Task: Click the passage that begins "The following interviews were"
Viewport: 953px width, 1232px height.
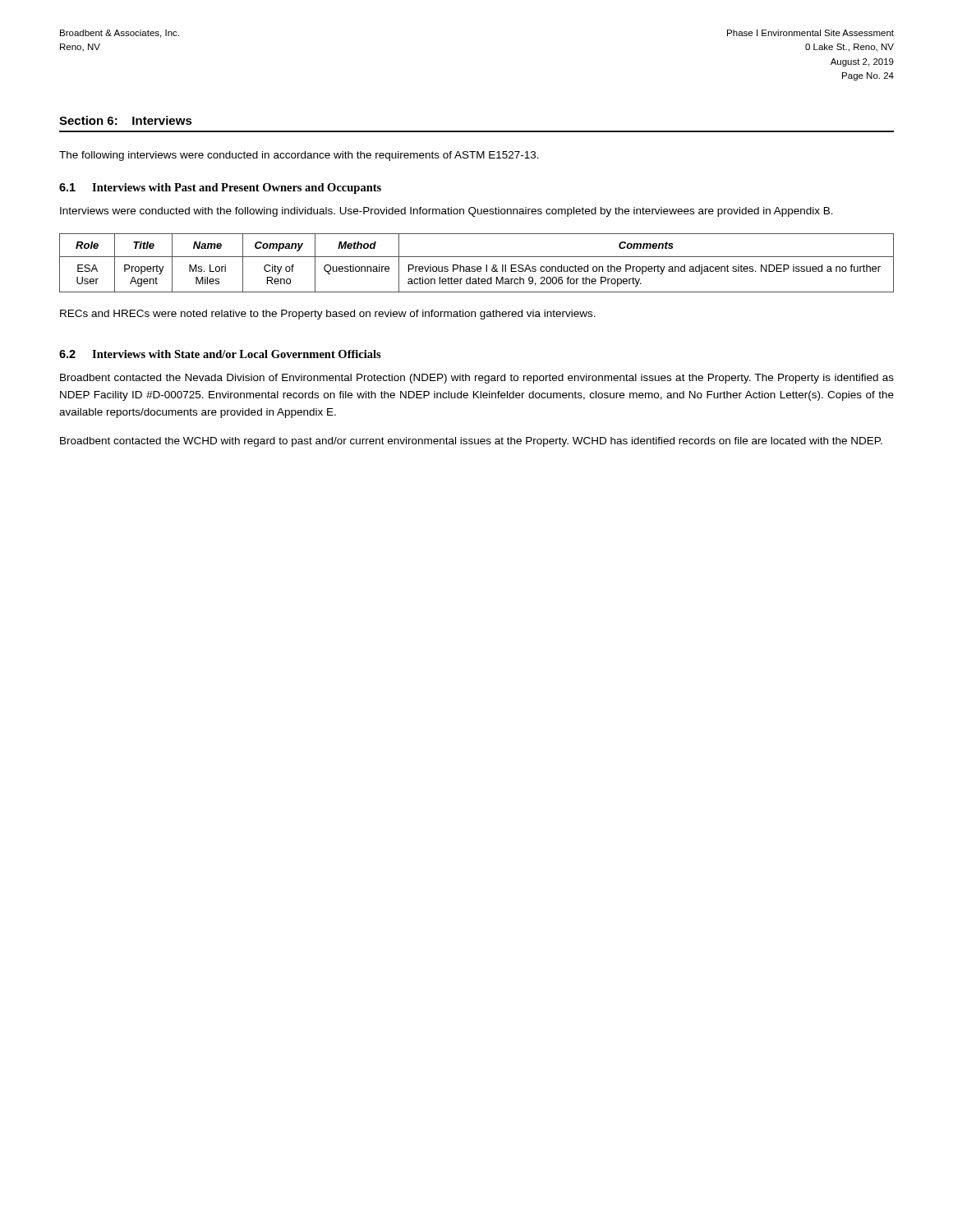Action: click(299, 155)
